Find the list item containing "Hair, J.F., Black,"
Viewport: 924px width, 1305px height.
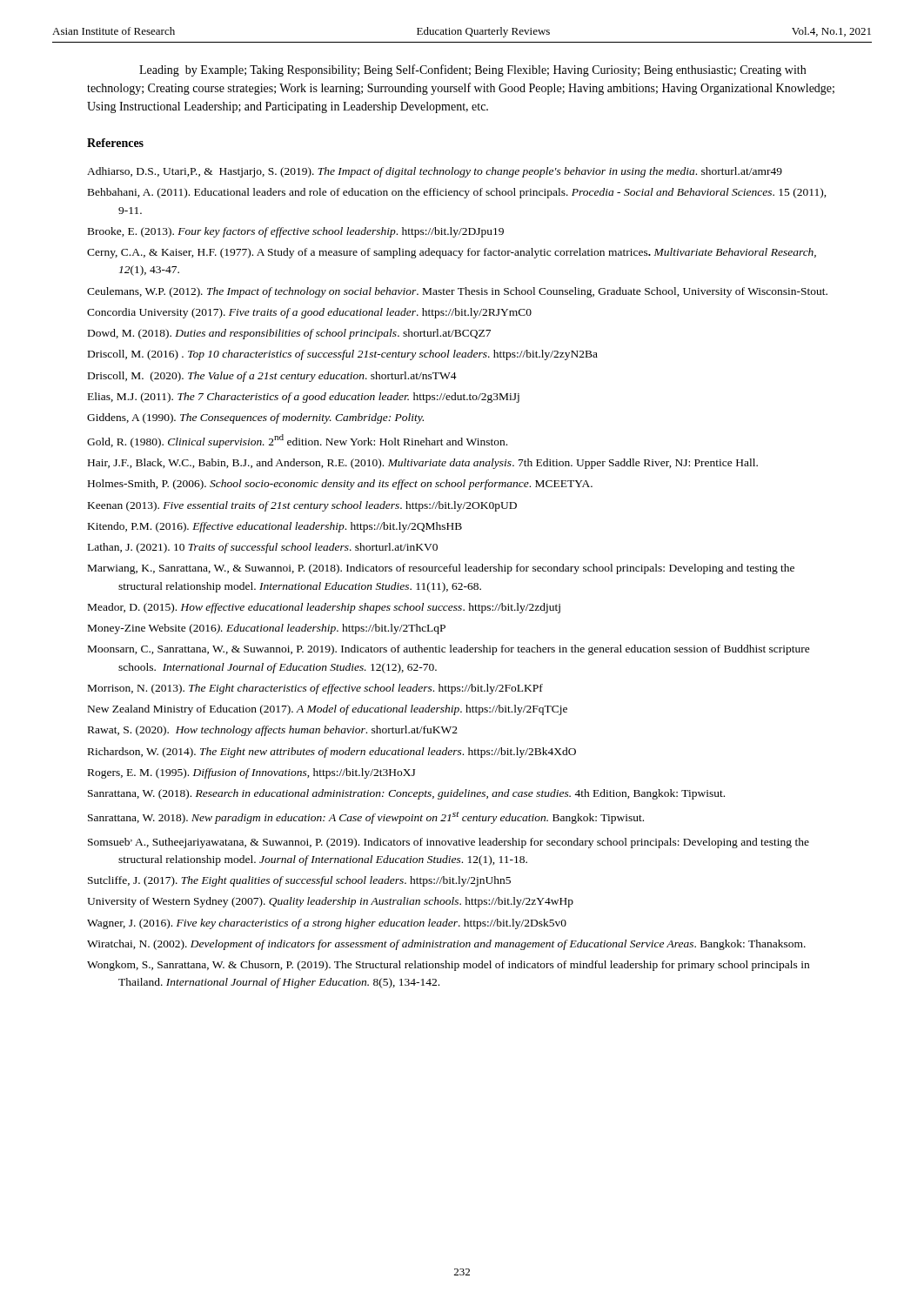point(423,462)
